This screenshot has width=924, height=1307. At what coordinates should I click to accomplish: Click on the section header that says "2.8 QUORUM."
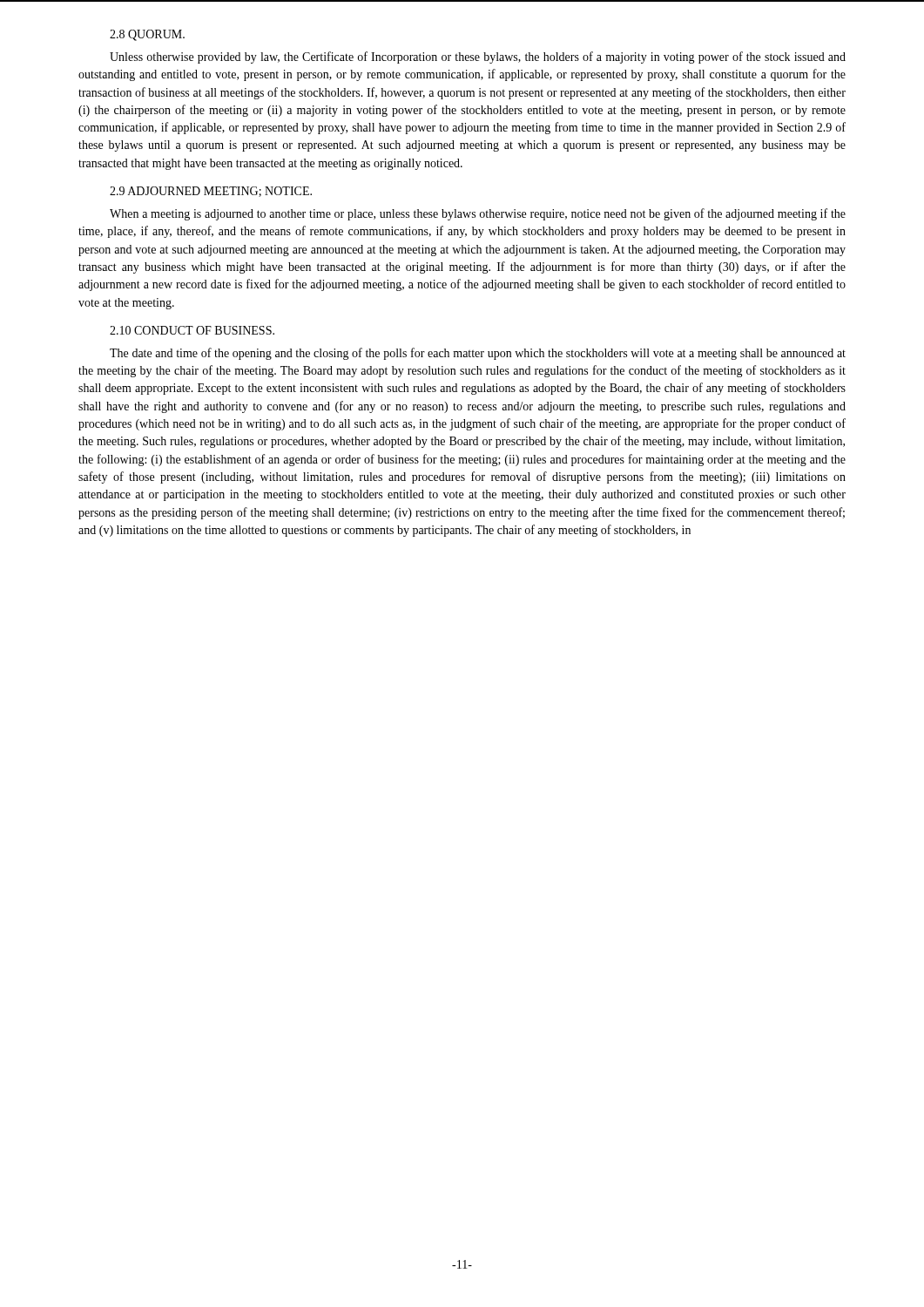coord(148,34)
